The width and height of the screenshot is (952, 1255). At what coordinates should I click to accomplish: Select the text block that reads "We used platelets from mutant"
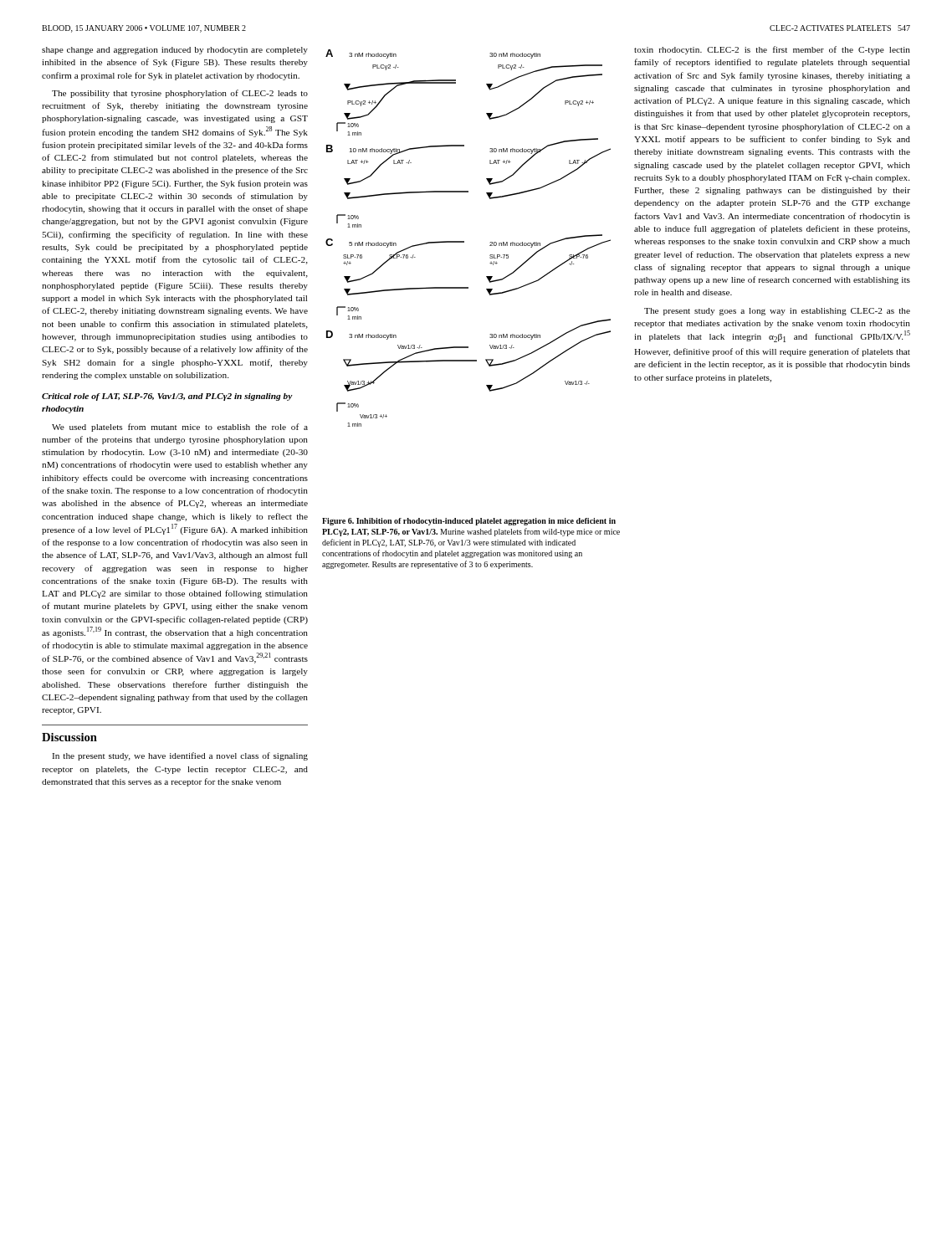(x=175, y=568)
